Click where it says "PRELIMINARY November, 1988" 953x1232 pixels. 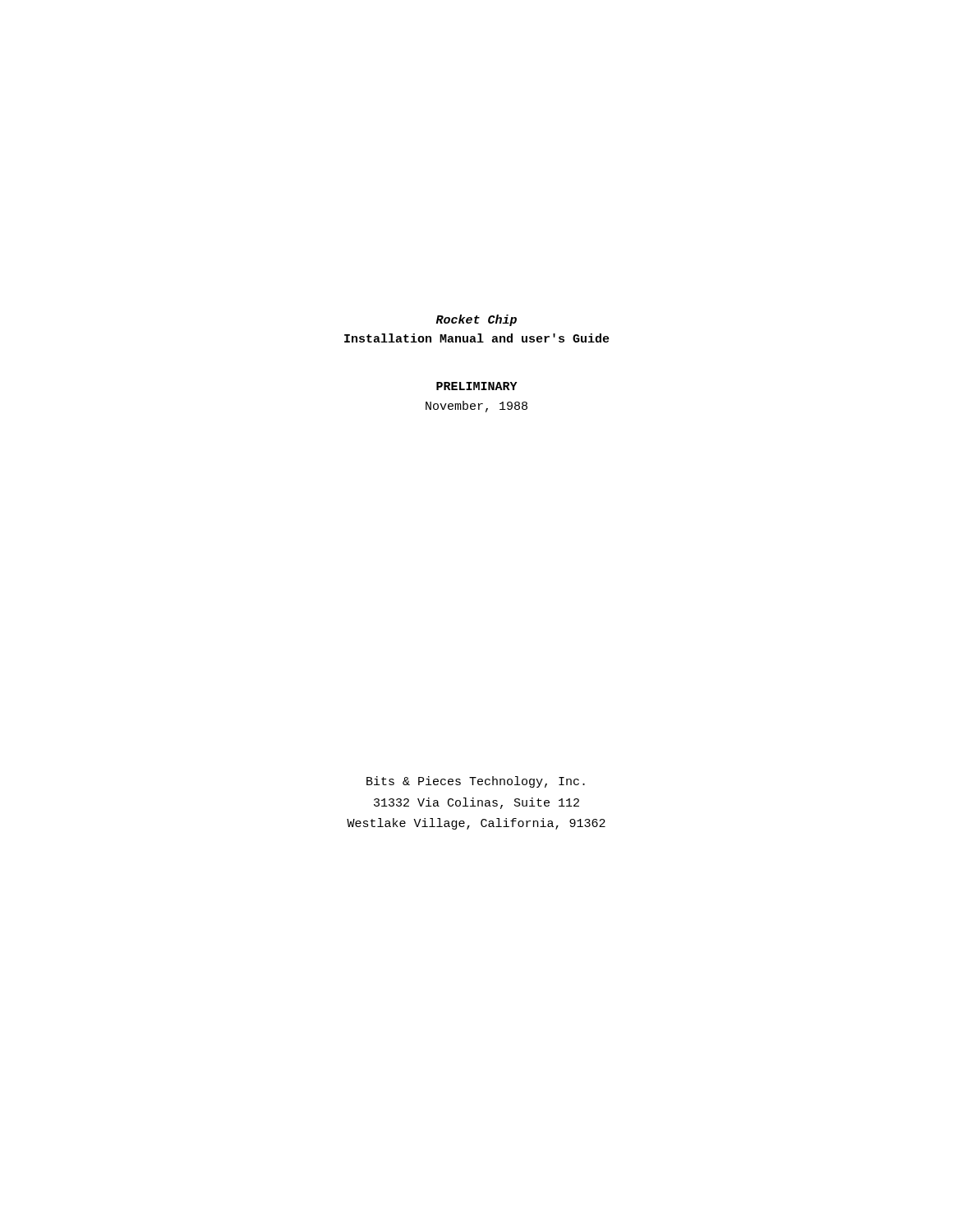[x=476, y=398]
